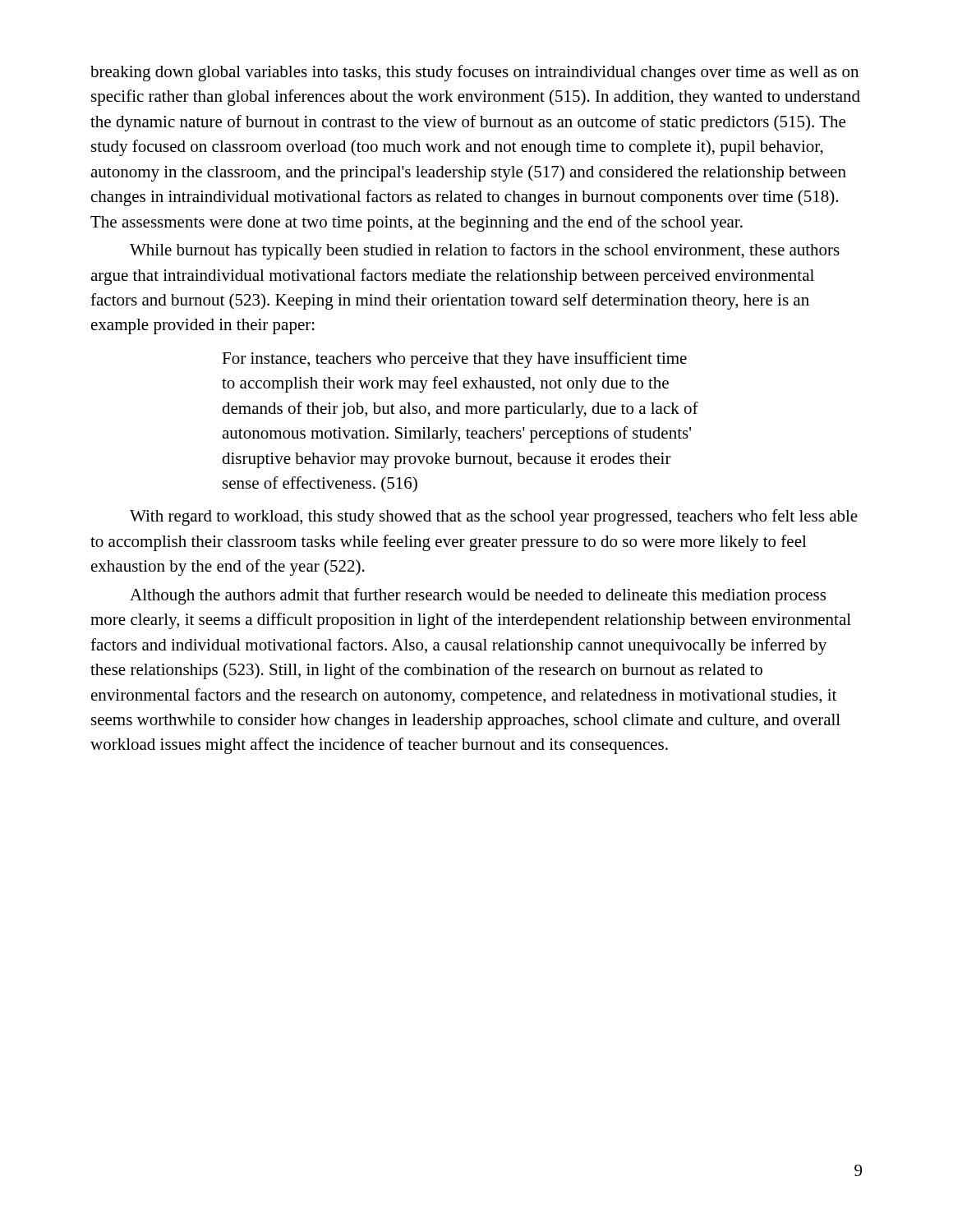Point to the passage starting "breaking down global variables into tasks,"

click(476, 147)
